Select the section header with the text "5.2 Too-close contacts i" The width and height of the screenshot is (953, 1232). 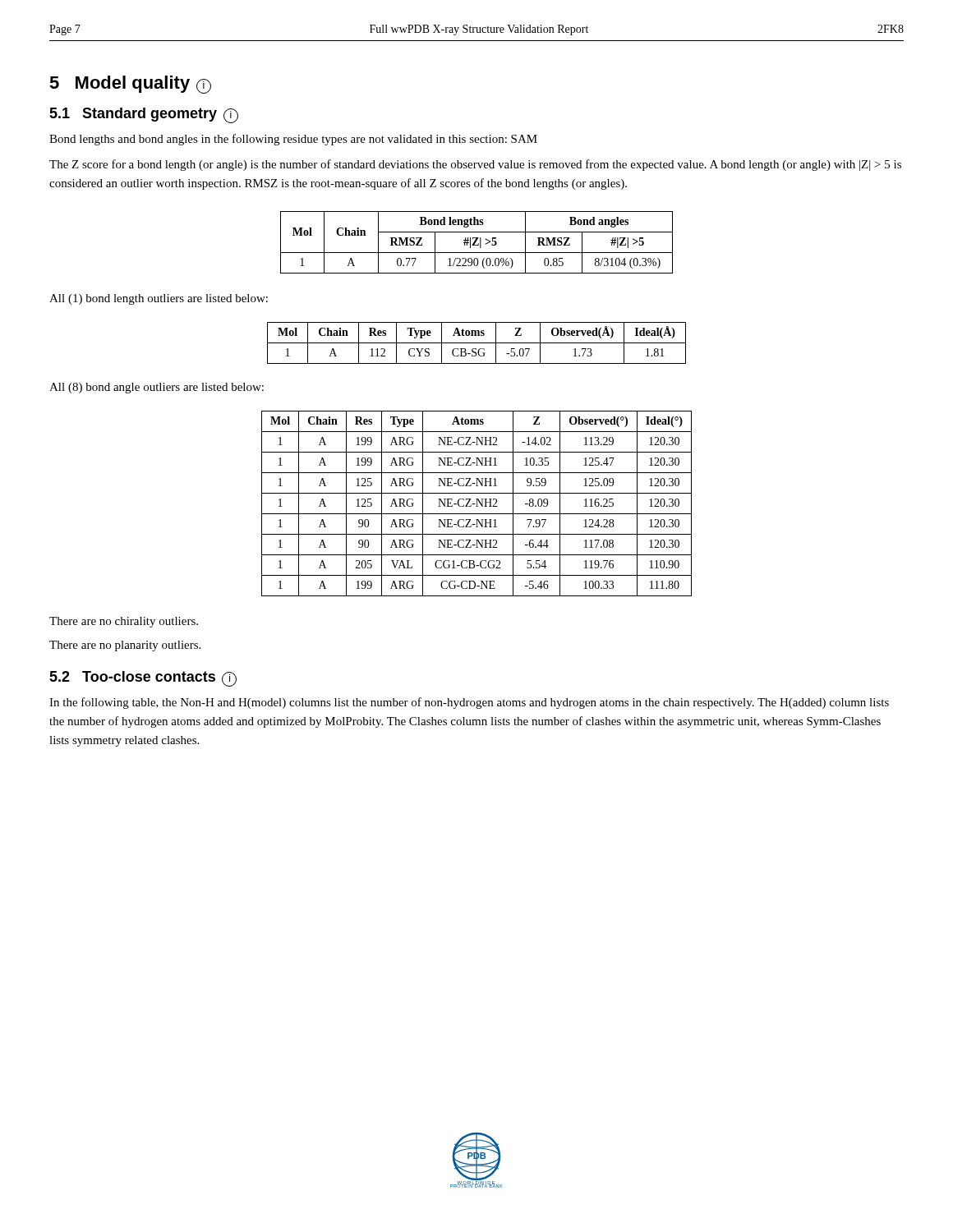(x=143, y=678)
